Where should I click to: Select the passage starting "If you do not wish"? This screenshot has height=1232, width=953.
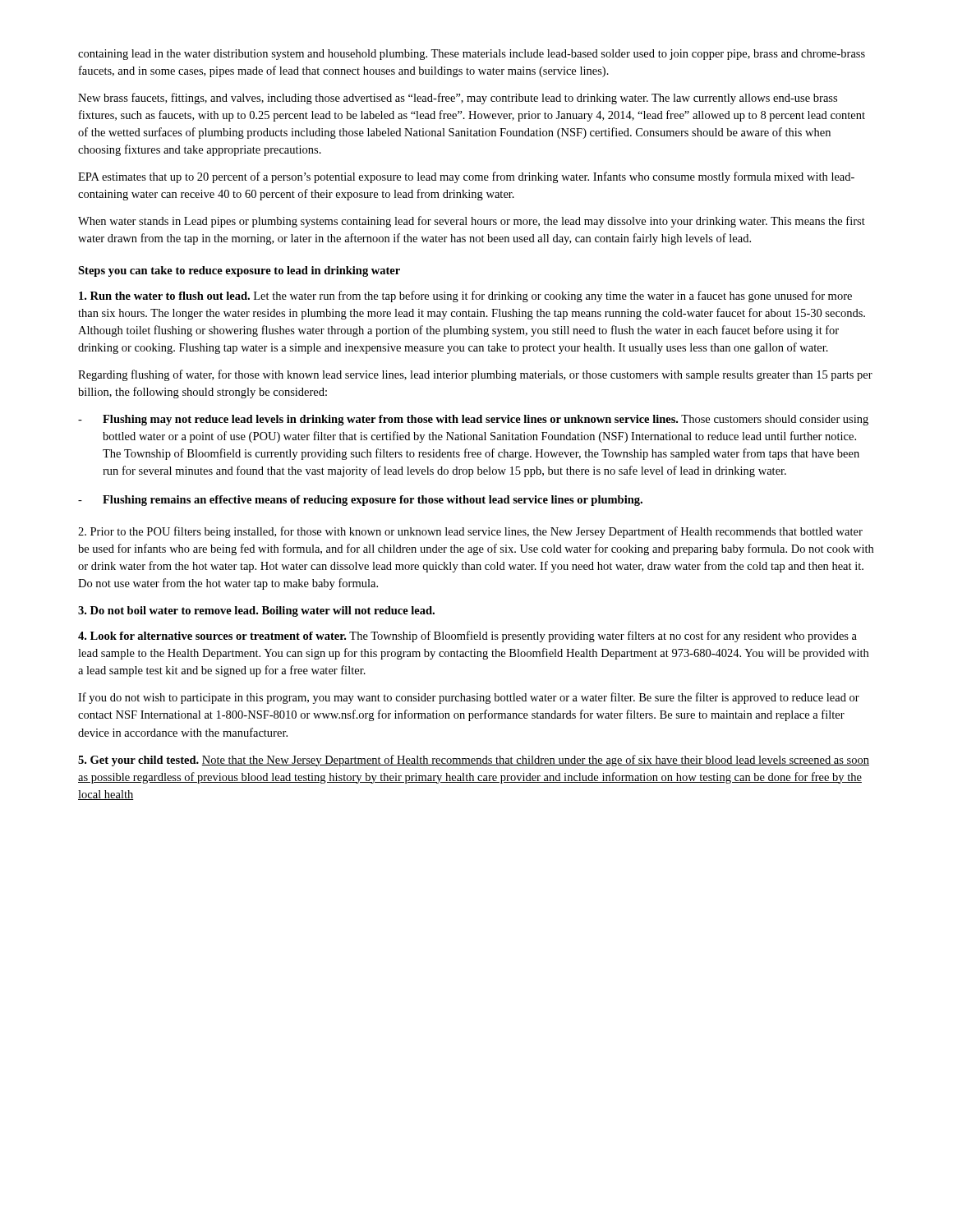469,715
